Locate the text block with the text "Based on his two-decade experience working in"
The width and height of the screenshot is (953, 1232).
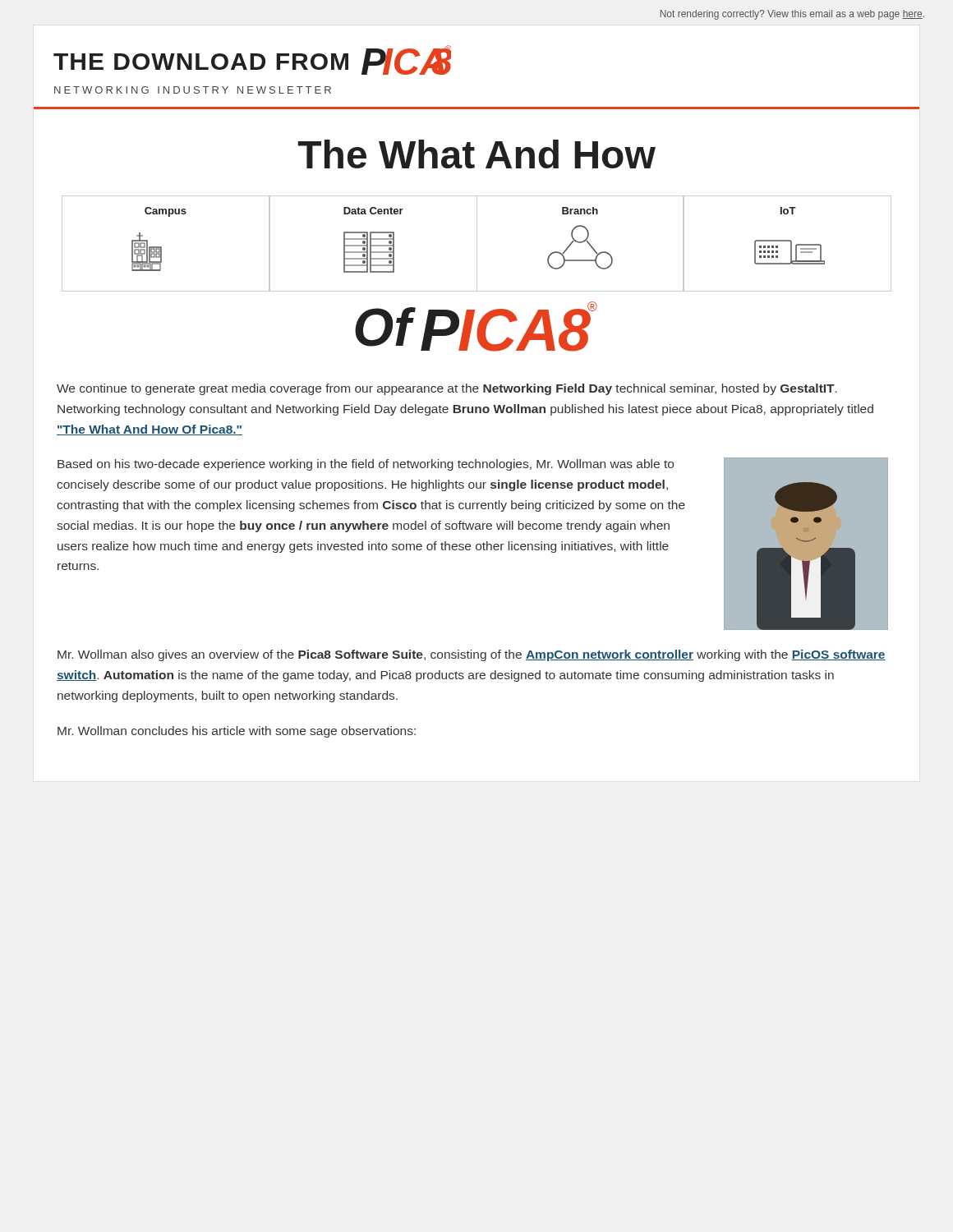click(x=371, y=515)
